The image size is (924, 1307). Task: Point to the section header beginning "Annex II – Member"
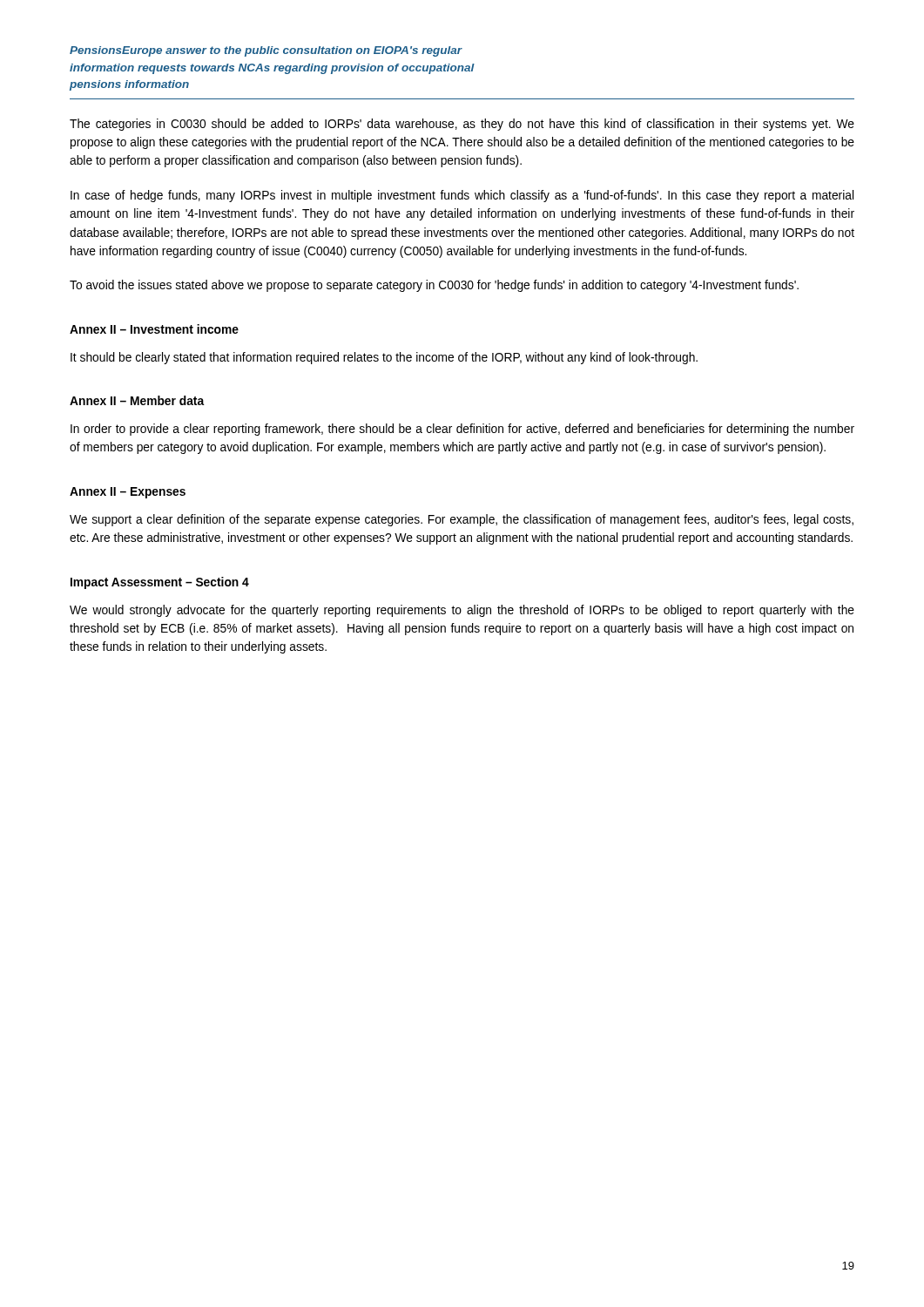click(x=137, y=401)
